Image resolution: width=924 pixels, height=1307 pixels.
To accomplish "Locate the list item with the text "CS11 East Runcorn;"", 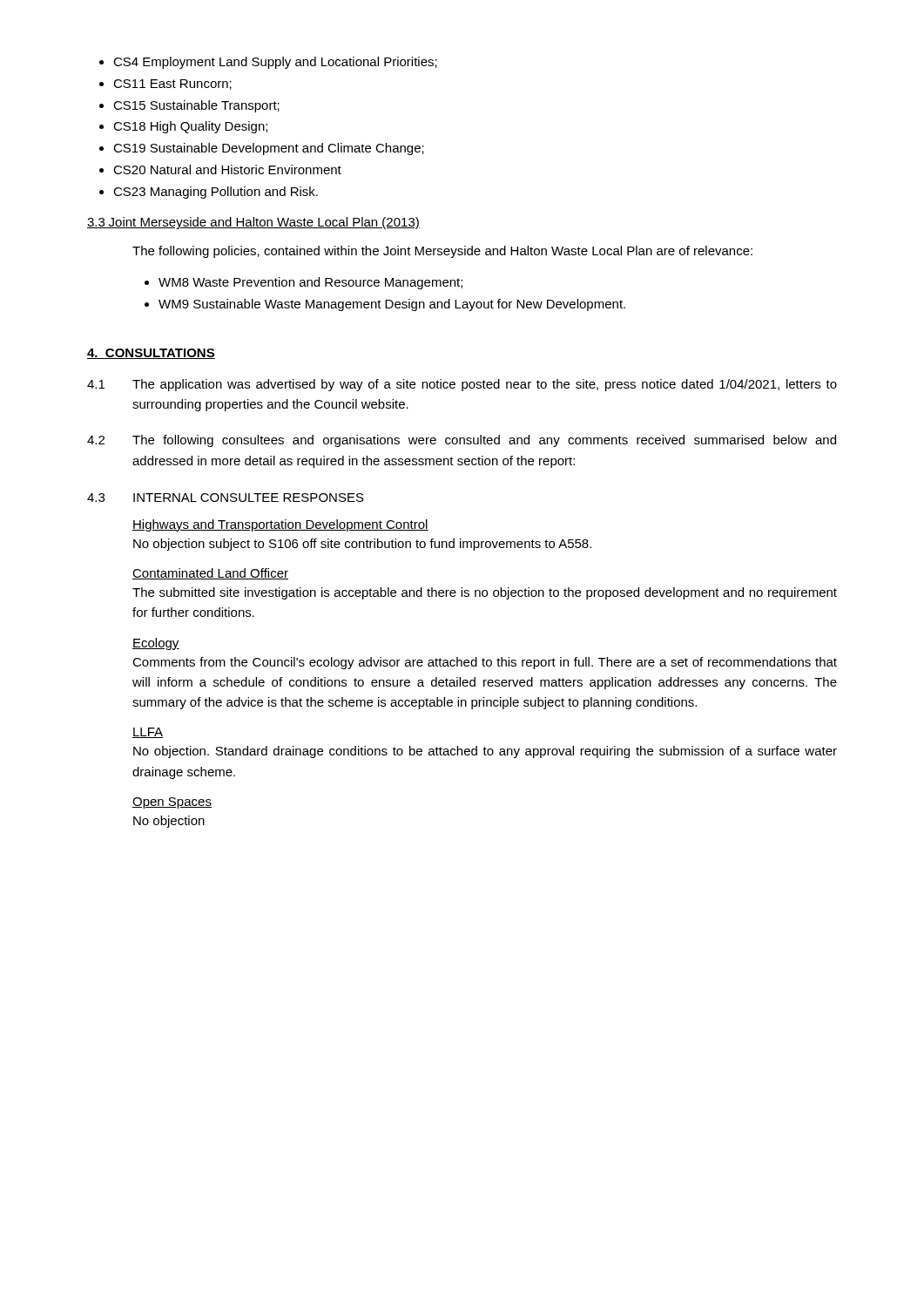I will (x=165, y=85).
